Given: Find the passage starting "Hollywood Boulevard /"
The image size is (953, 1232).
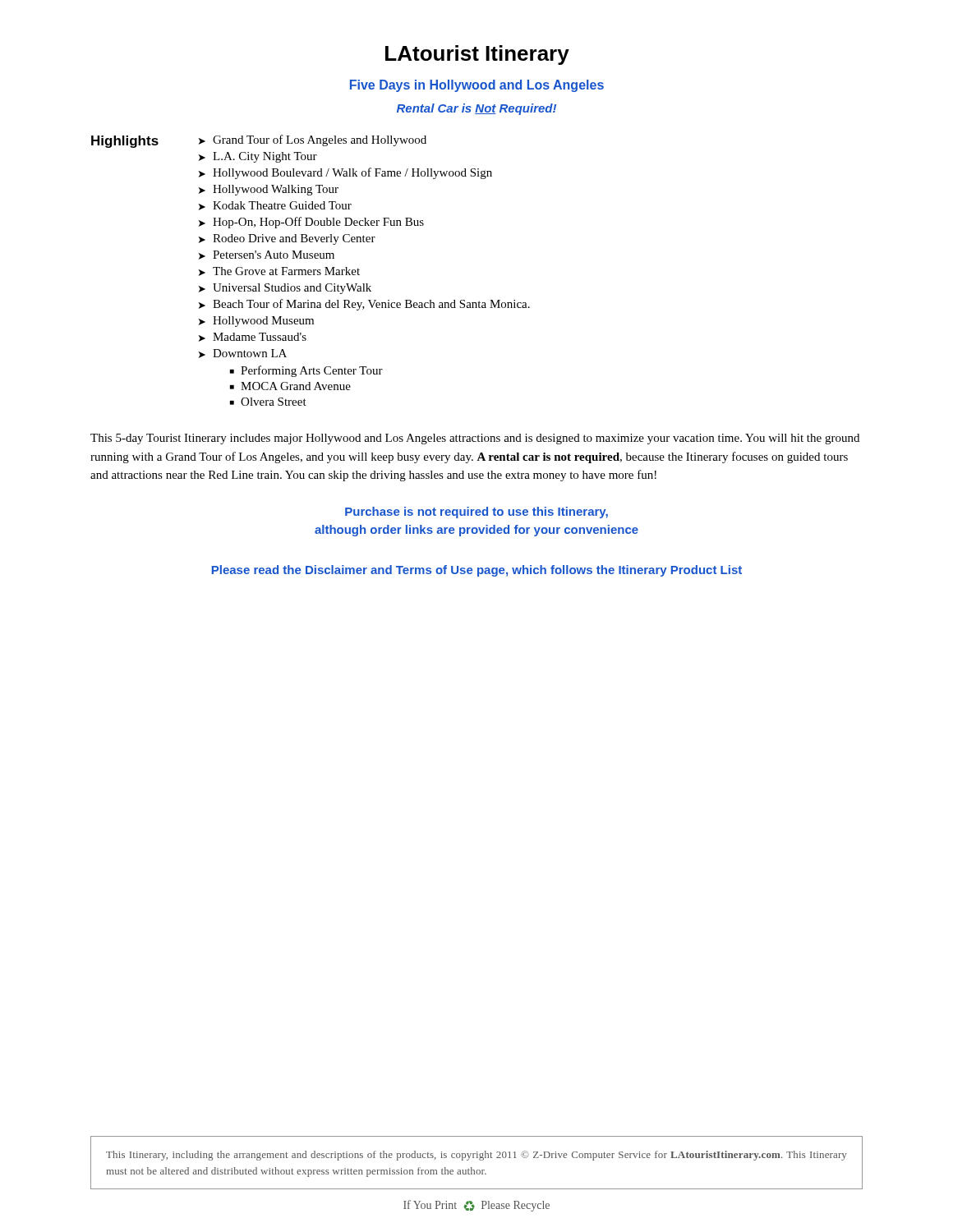Looking at the screenshot, I should pos(353,172).
